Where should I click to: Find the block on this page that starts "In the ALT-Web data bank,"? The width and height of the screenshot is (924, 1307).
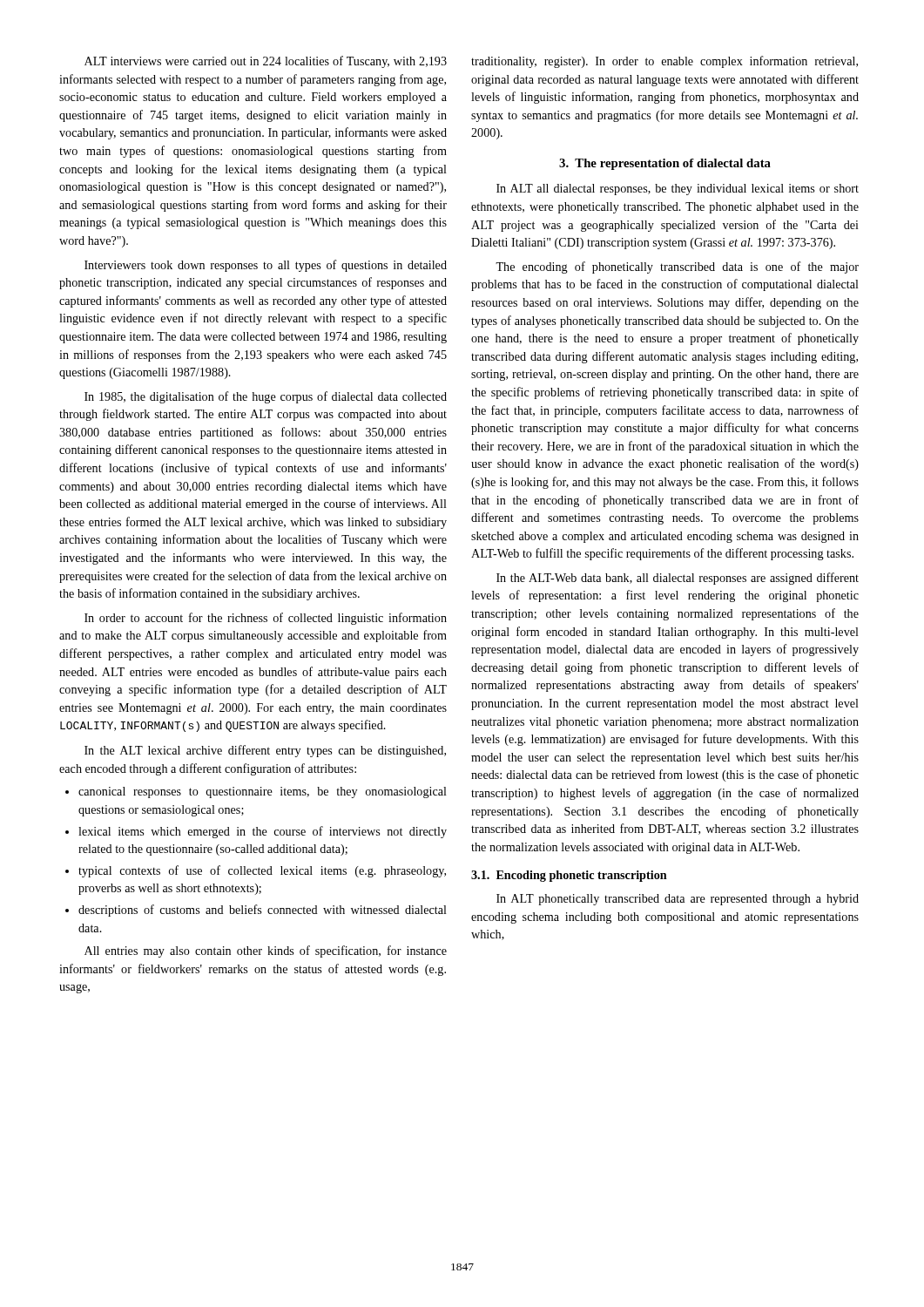pyautogui.click(x=665, y=712)
